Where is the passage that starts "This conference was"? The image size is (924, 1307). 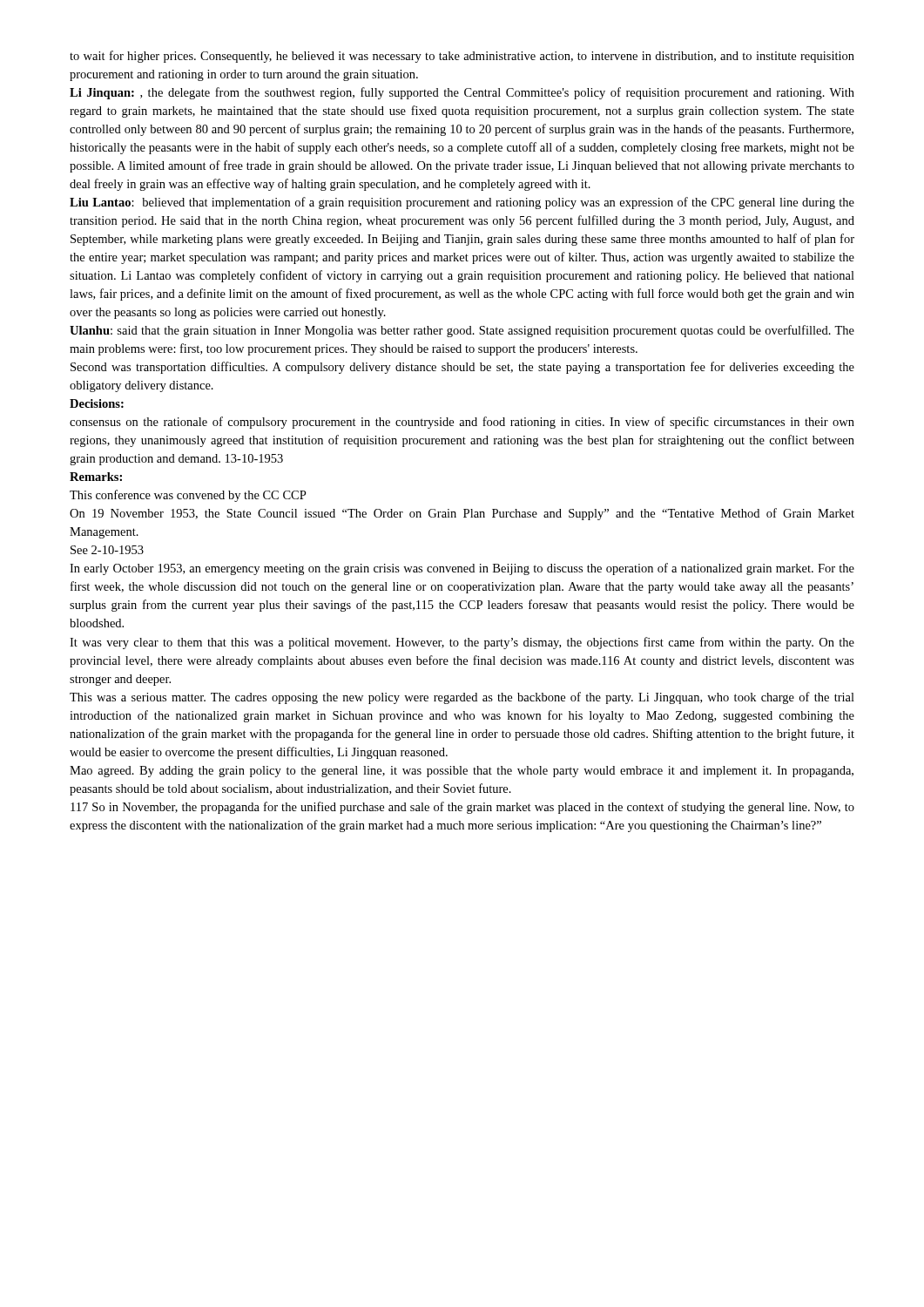pos(462,660)
